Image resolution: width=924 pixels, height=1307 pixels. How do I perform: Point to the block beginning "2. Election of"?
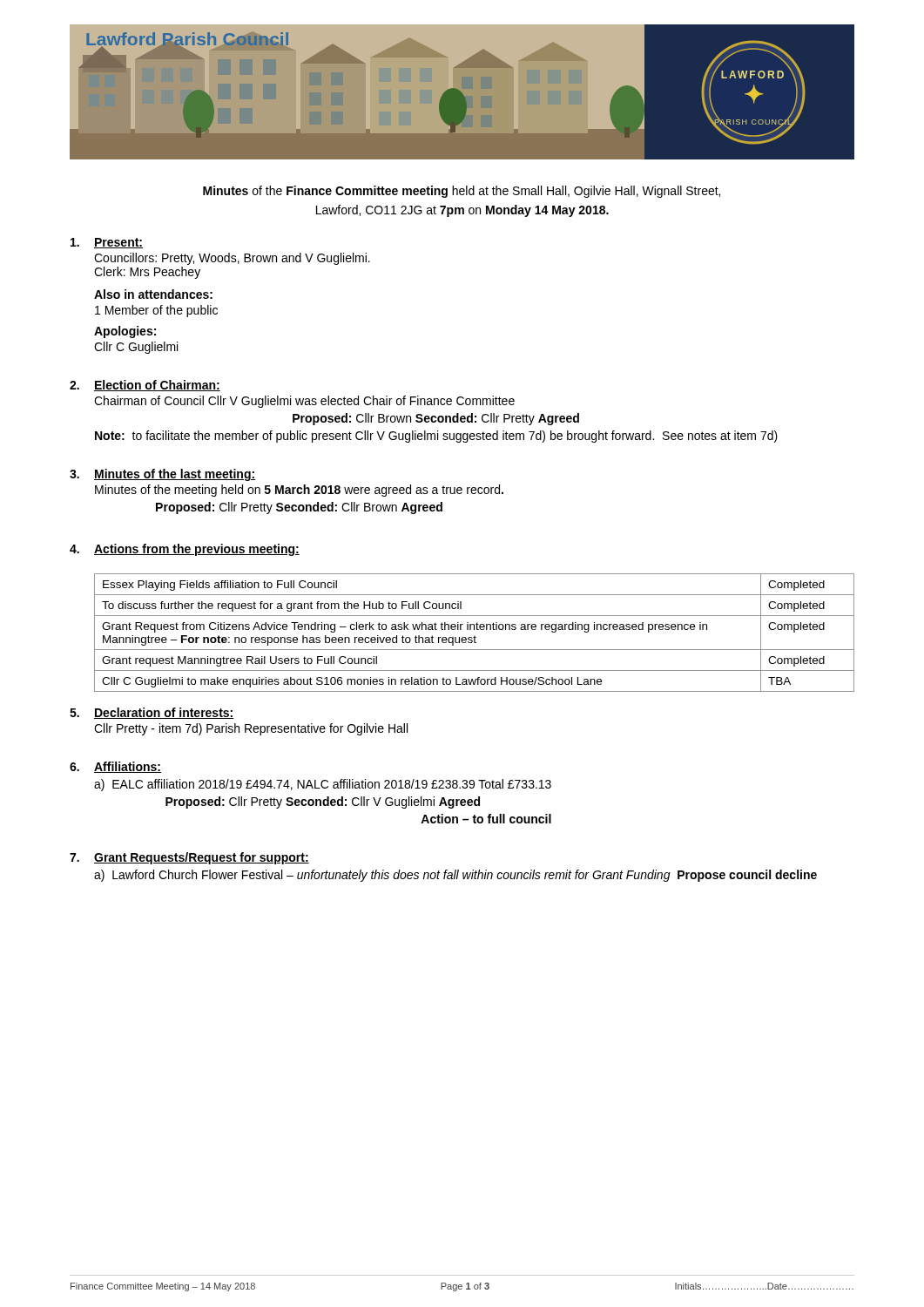[x=424, y=411]
